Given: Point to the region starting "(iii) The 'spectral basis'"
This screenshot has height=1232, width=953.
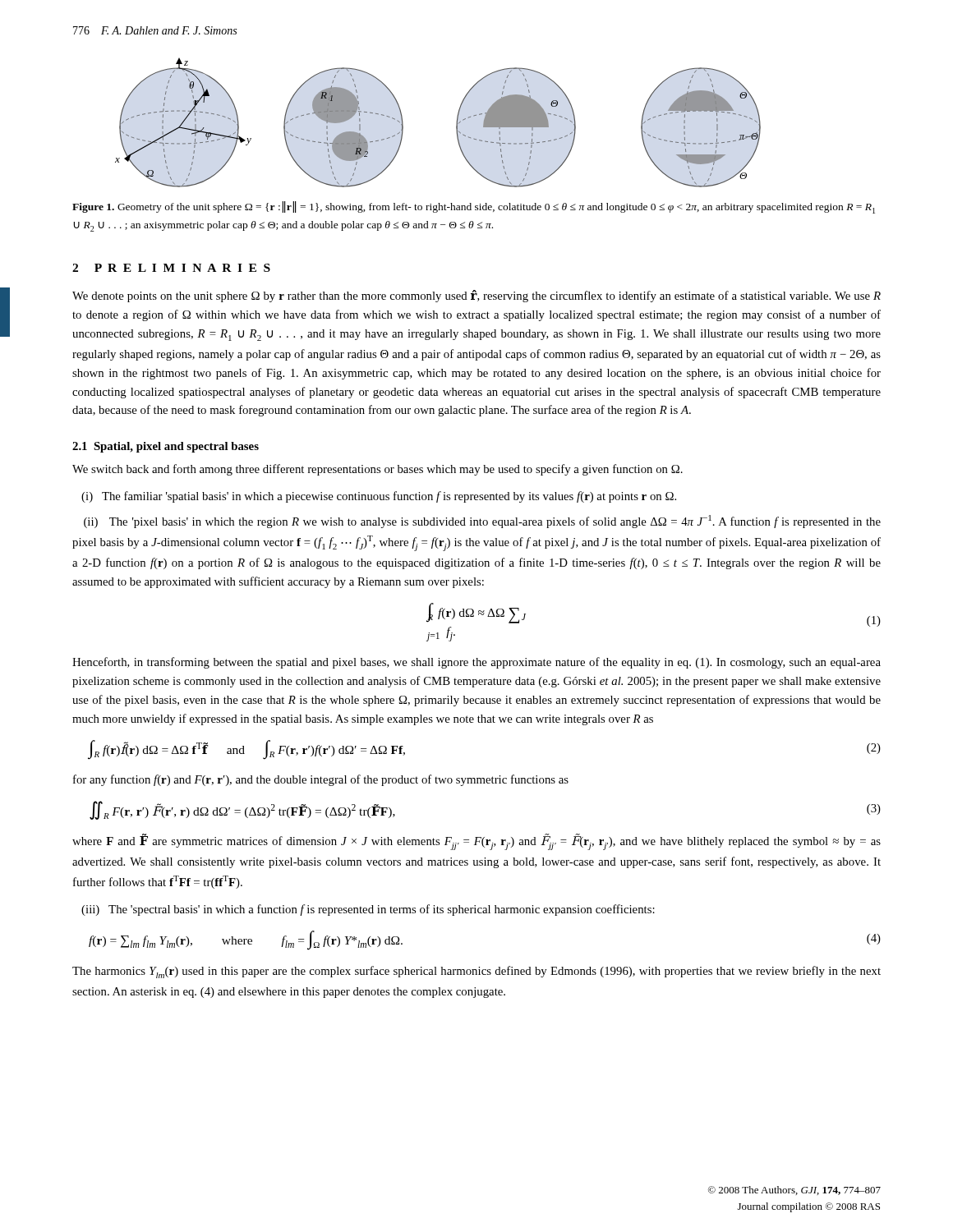Looking at the screenshot, I should pyautogui.click(x=364, y=909).
